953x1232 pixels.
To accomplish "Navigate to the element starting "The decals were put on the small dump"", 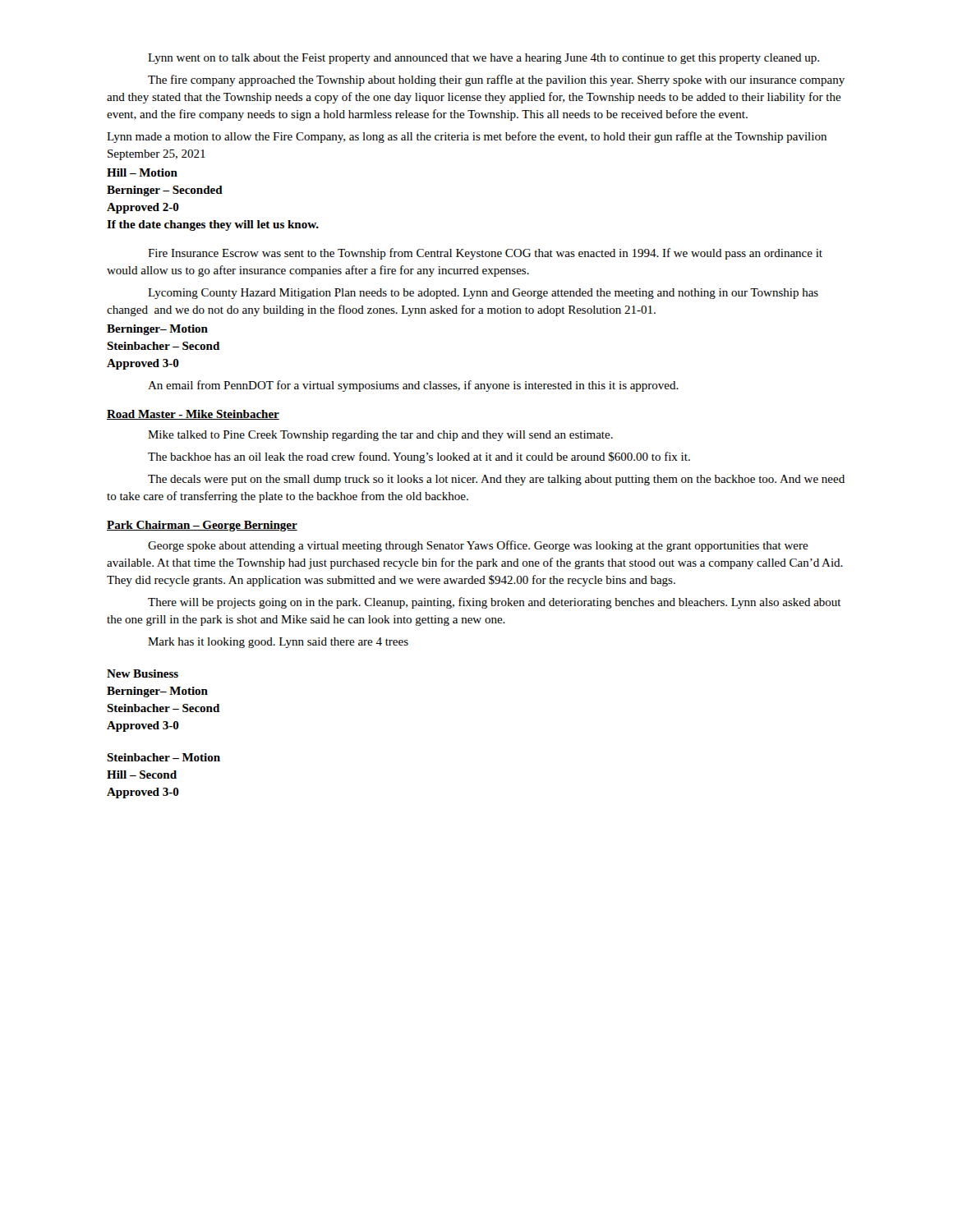I will (476, 488).
